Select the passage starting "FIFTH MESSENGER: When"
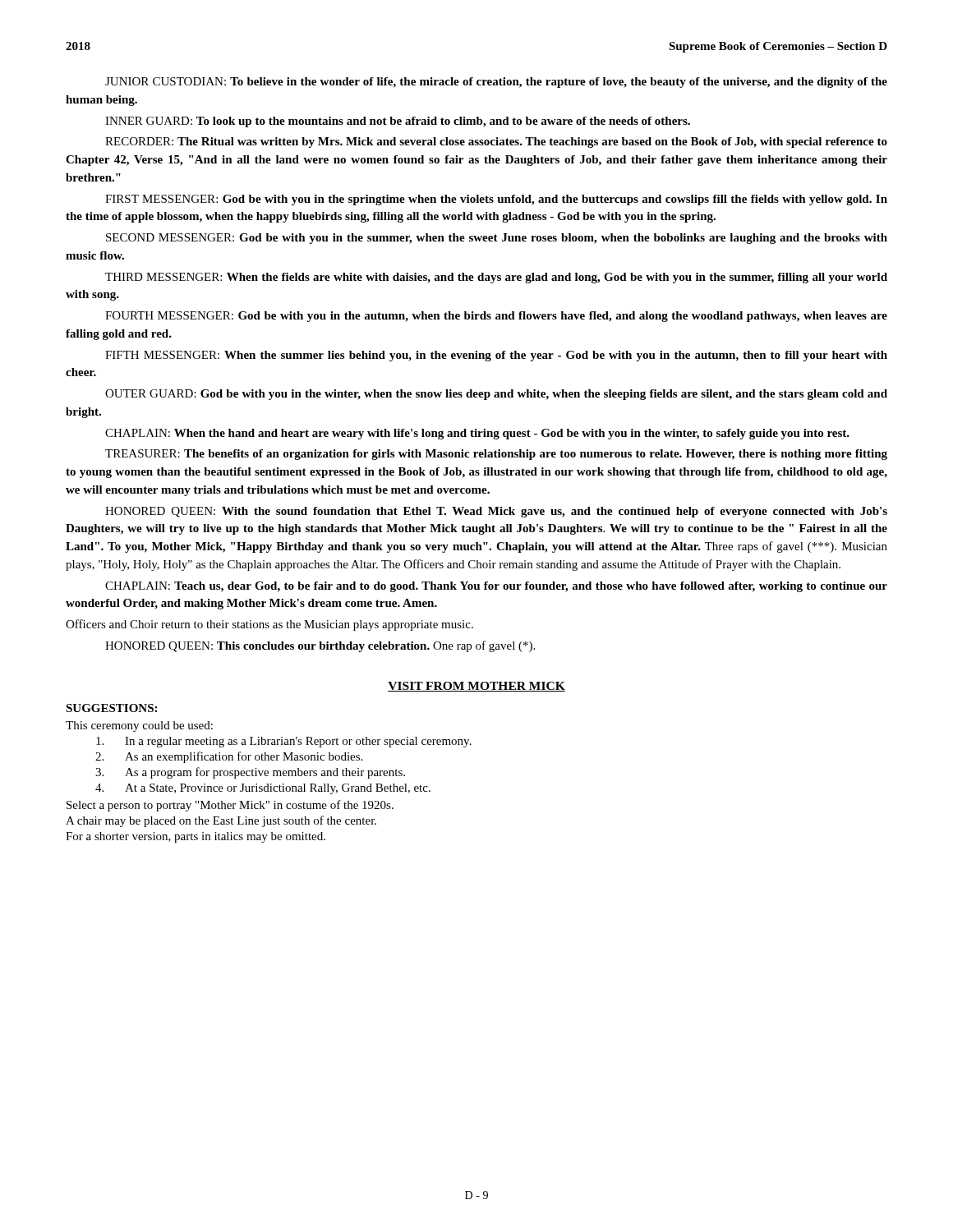Screen dimensions: 1232x953 pos(476,363)
